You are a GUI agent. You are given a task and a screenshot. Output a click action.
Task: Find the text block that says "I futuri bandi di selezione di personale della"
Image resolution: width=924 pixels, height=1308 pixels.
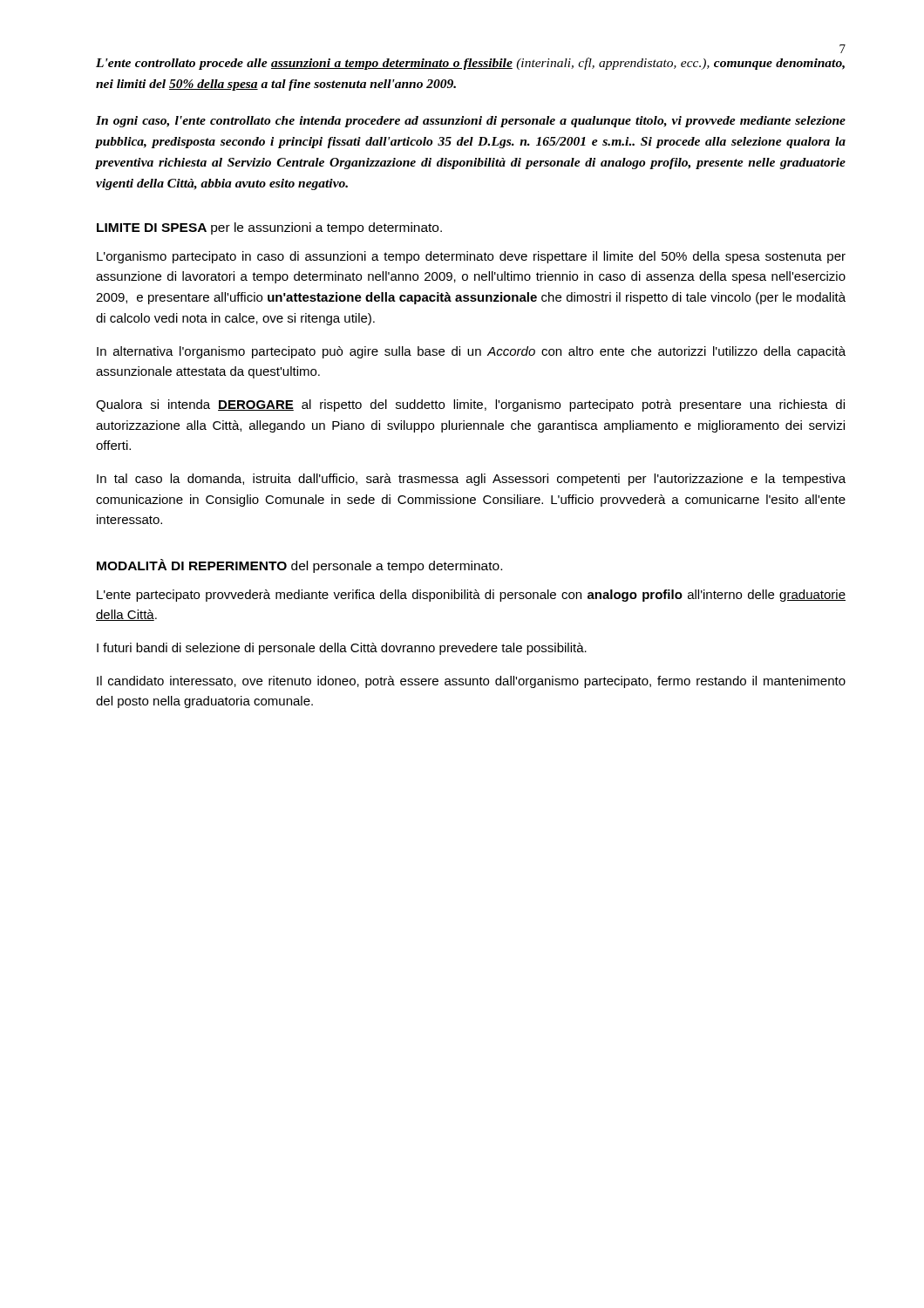(x=342, y=648)
